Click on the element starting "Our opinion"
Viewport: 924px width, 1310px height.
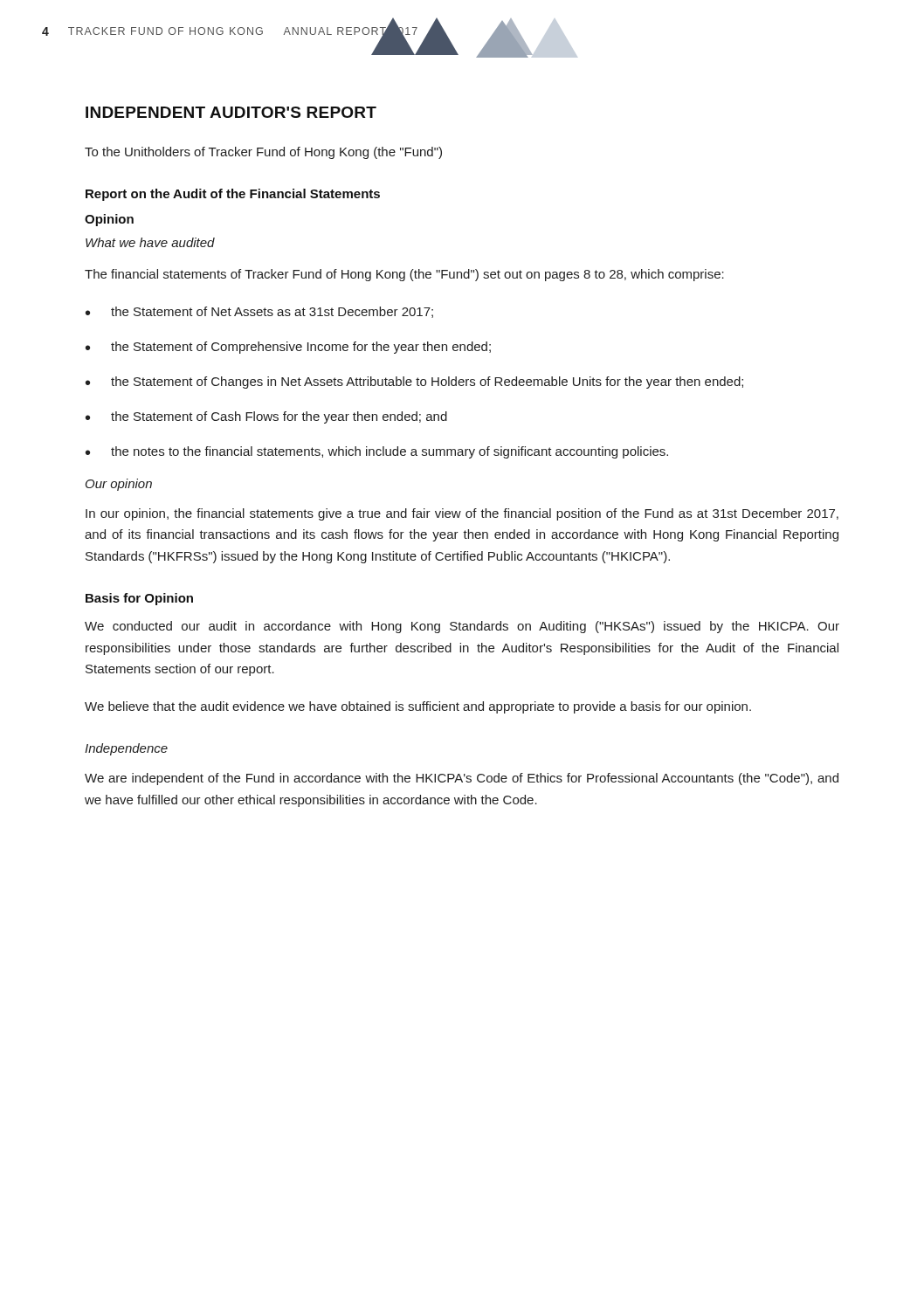tap(119, 483)
